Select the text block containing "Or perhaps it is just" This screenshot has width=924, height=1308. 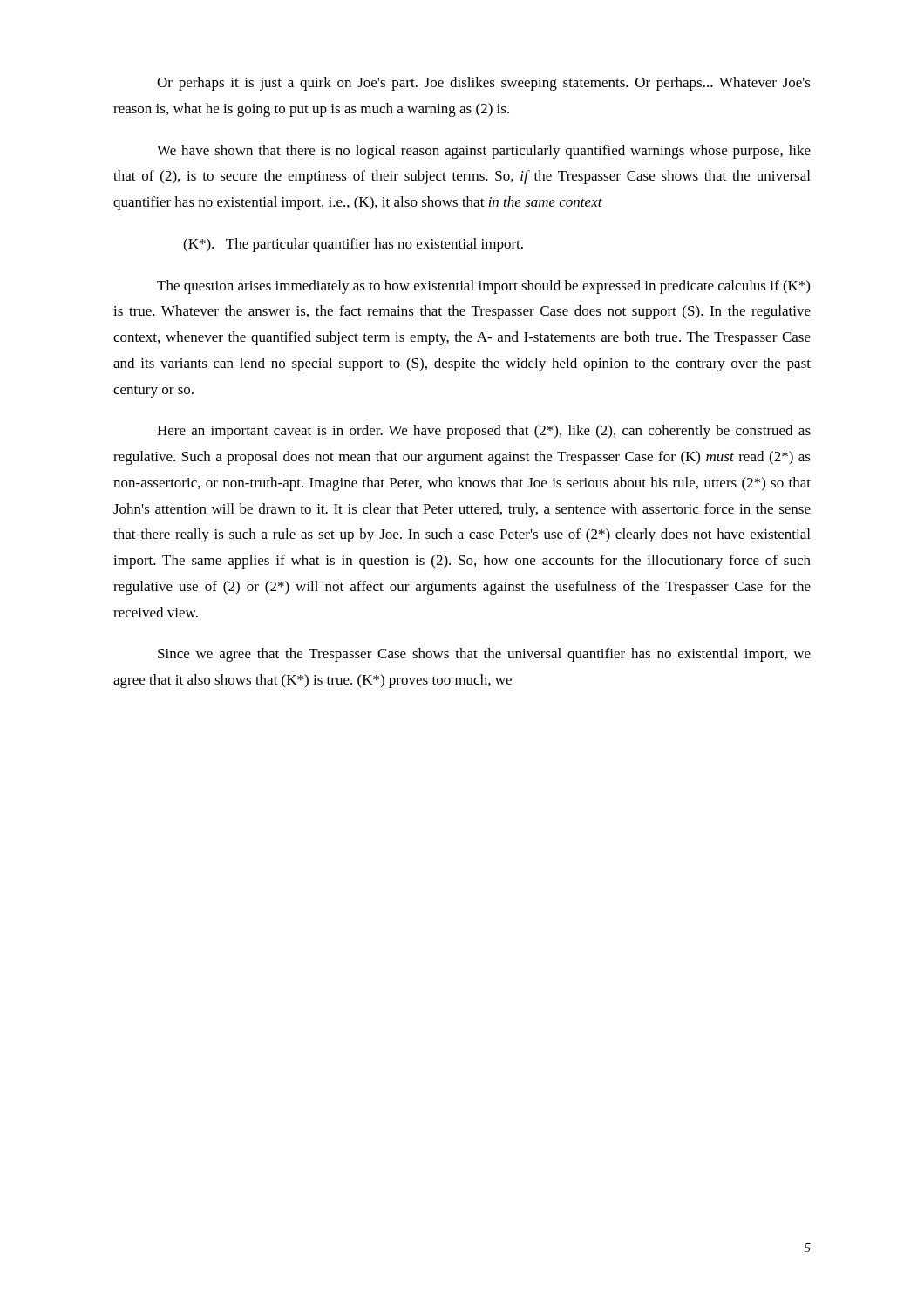click(462, 95)
